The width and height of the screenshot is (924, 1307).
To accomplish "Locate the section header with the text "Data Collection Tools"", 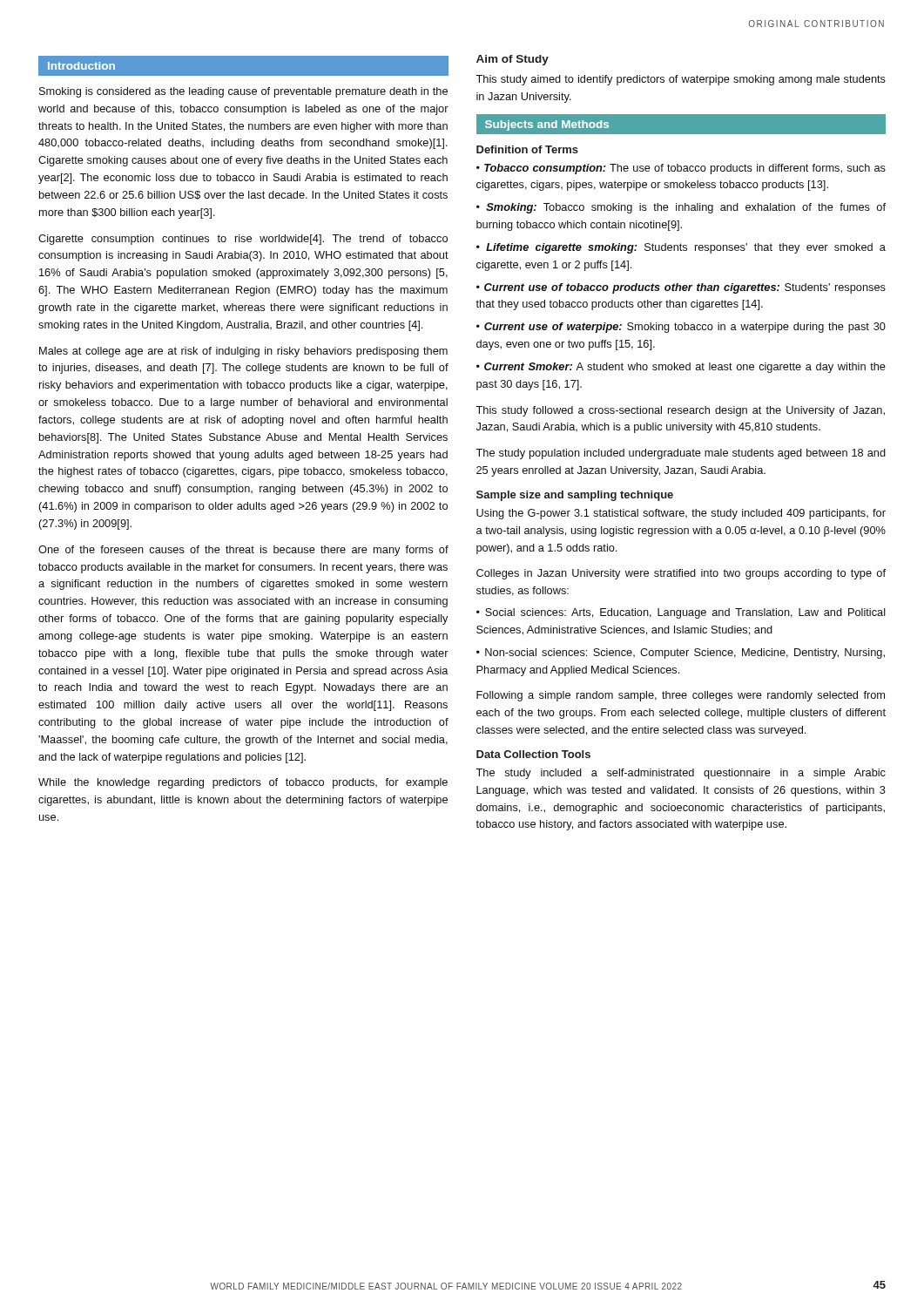I will click(x=533, y=754).
